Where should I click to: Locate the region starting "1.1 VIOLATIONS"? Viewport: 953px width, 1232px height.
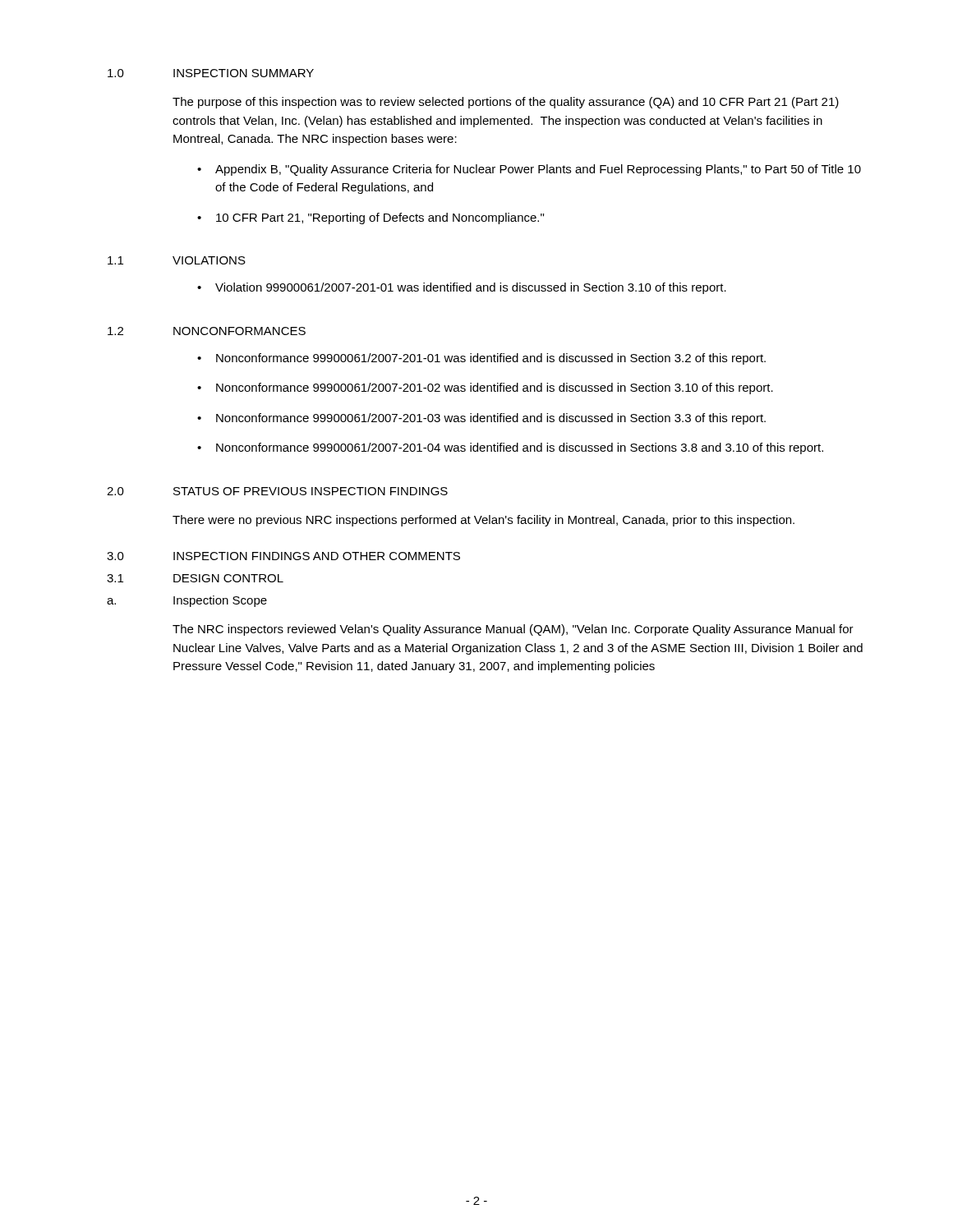point(176,260)
